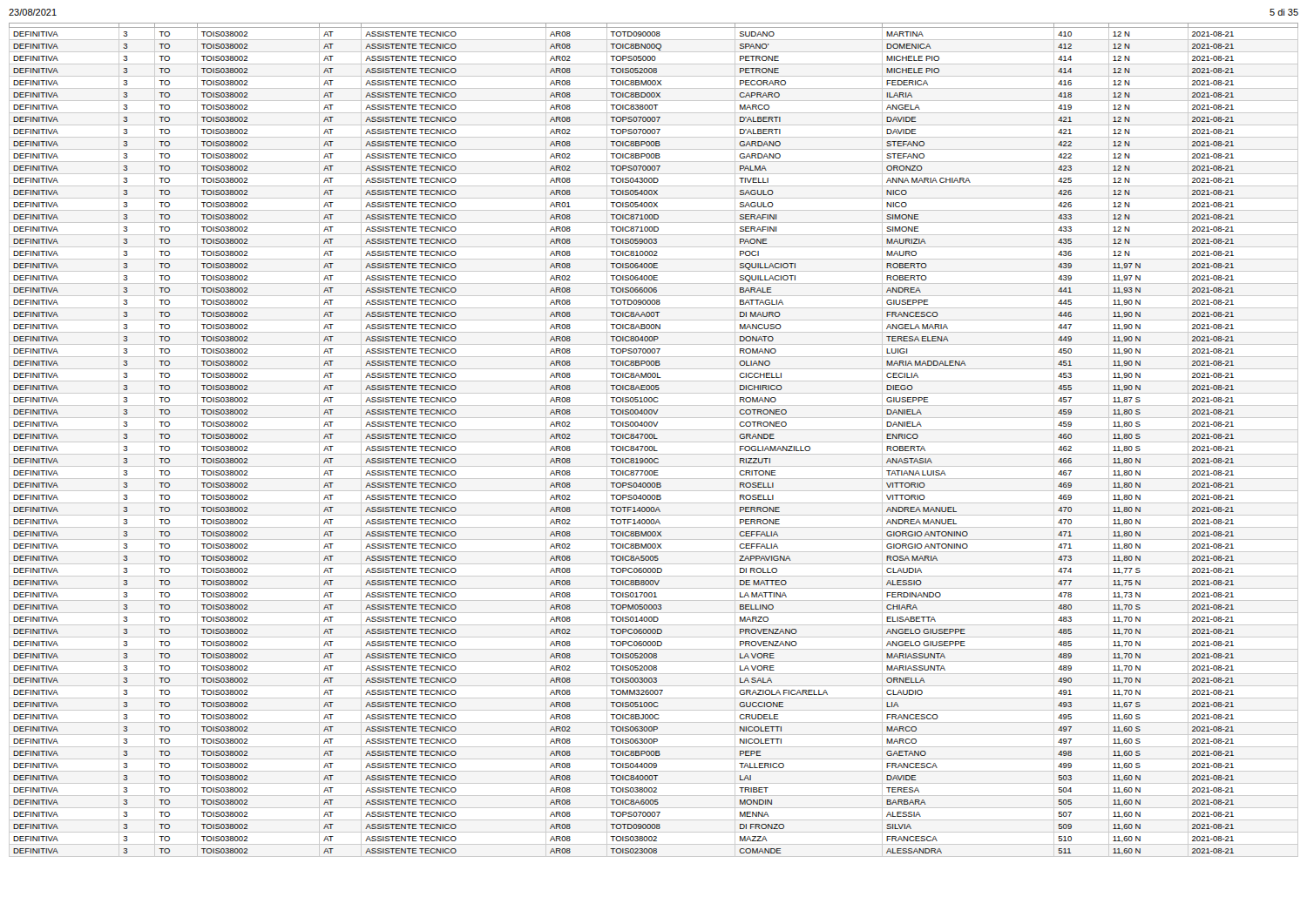Select the table that reads "ASSISTENTE TECNICO"
Screen dimensions: 924x1307
coord(654,440)
